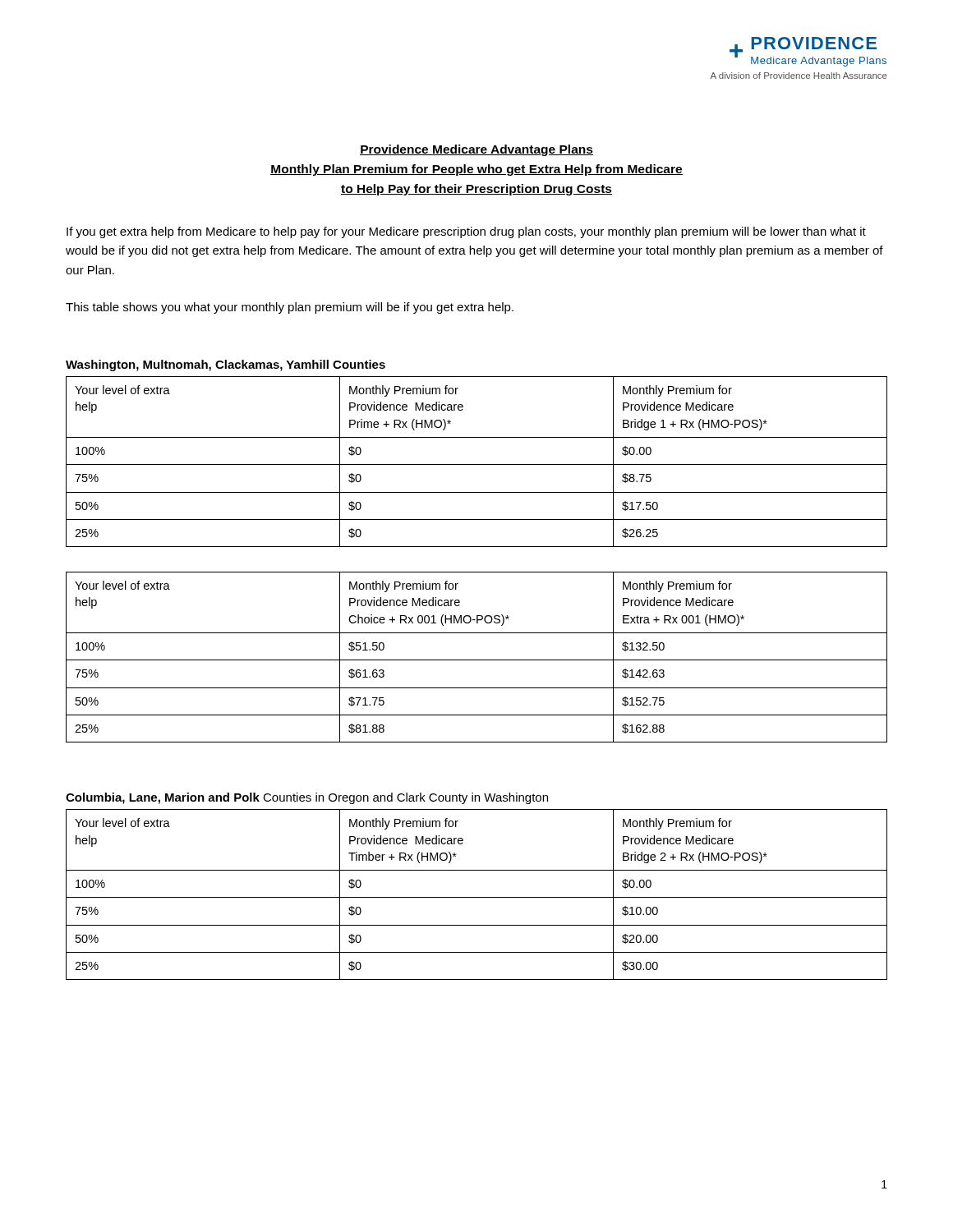Viewport: 953px width, 1232px height.
Task: Locate the block starting "Providence Medicare Advantage Plans Monthly Plan Premium"
Action: click(476, 169)
